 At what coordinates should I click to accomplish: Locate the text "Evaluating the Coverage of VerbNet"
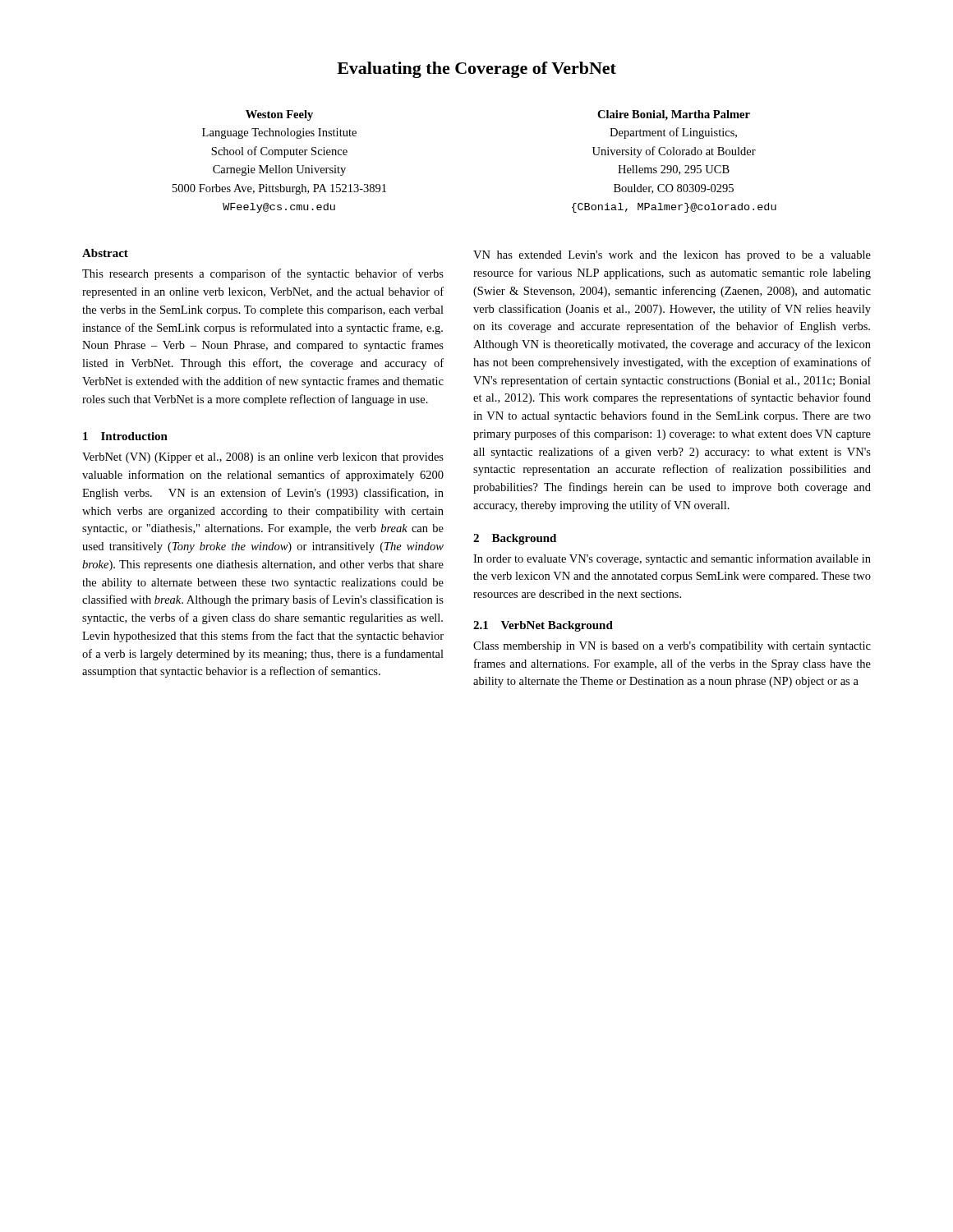476,68
